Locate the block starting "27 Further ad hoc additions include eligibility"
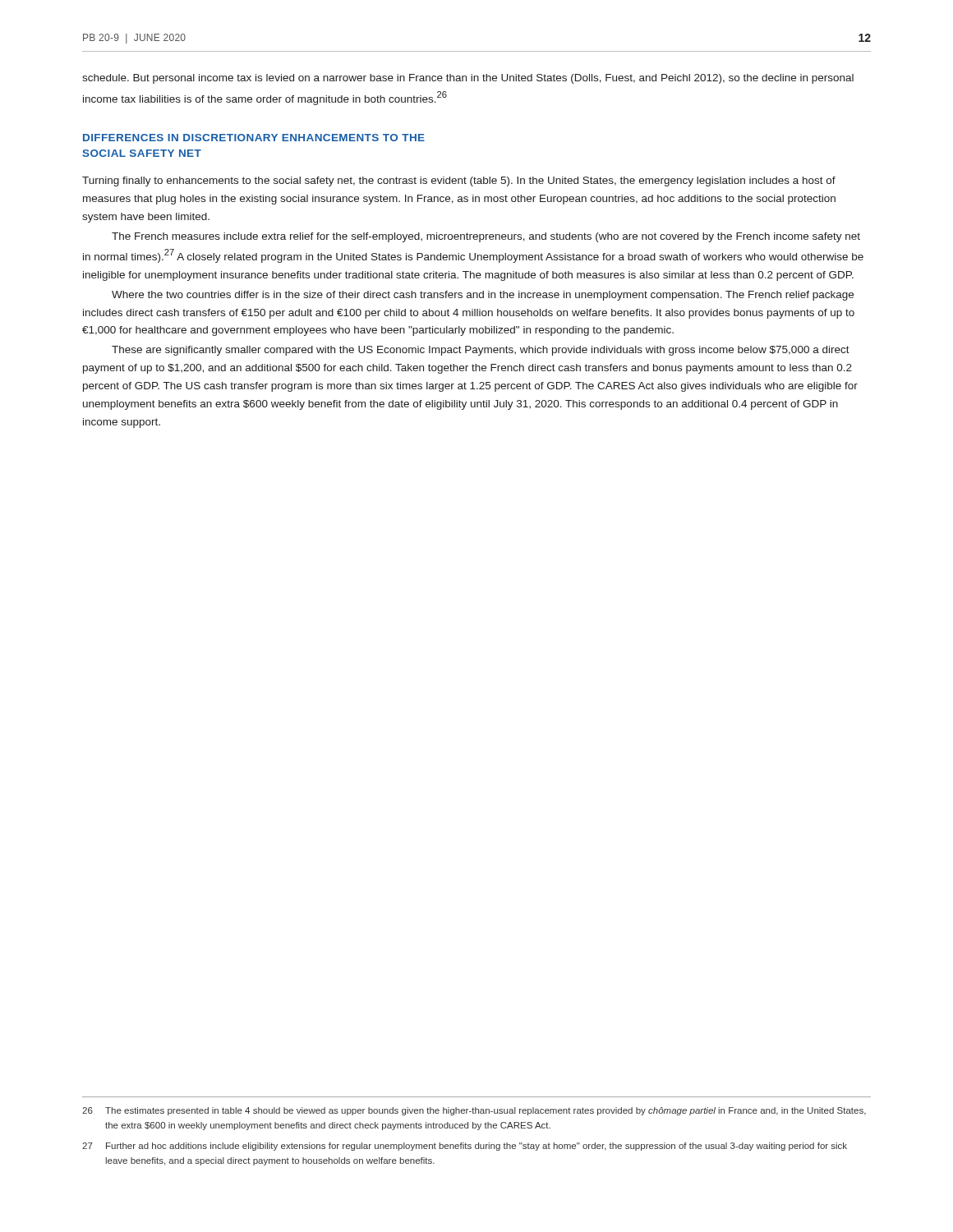 (x=476, y=1154)
